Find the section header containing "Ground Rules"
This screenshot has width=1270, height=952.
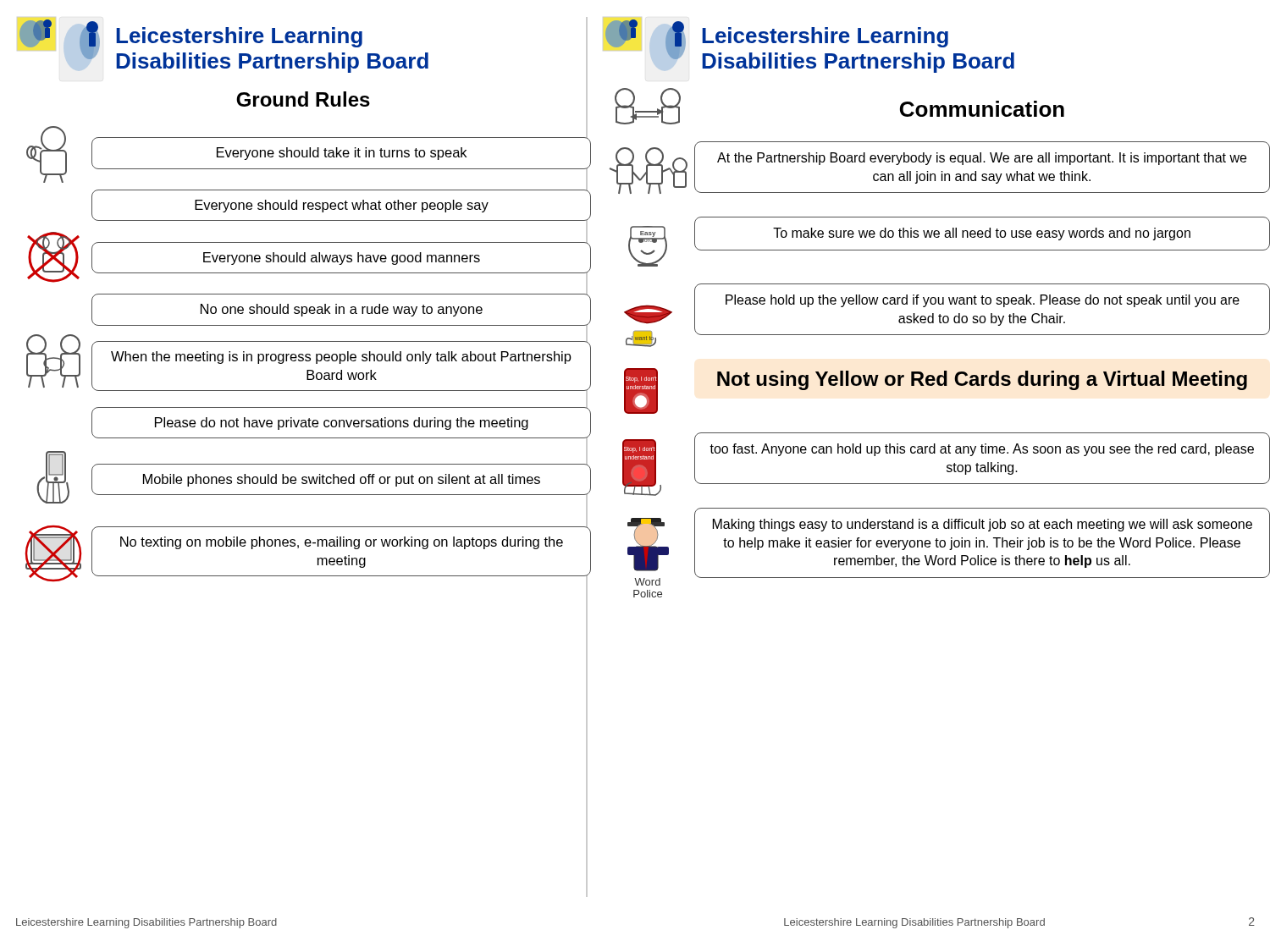pyautogui.click(x=303, y=99)
